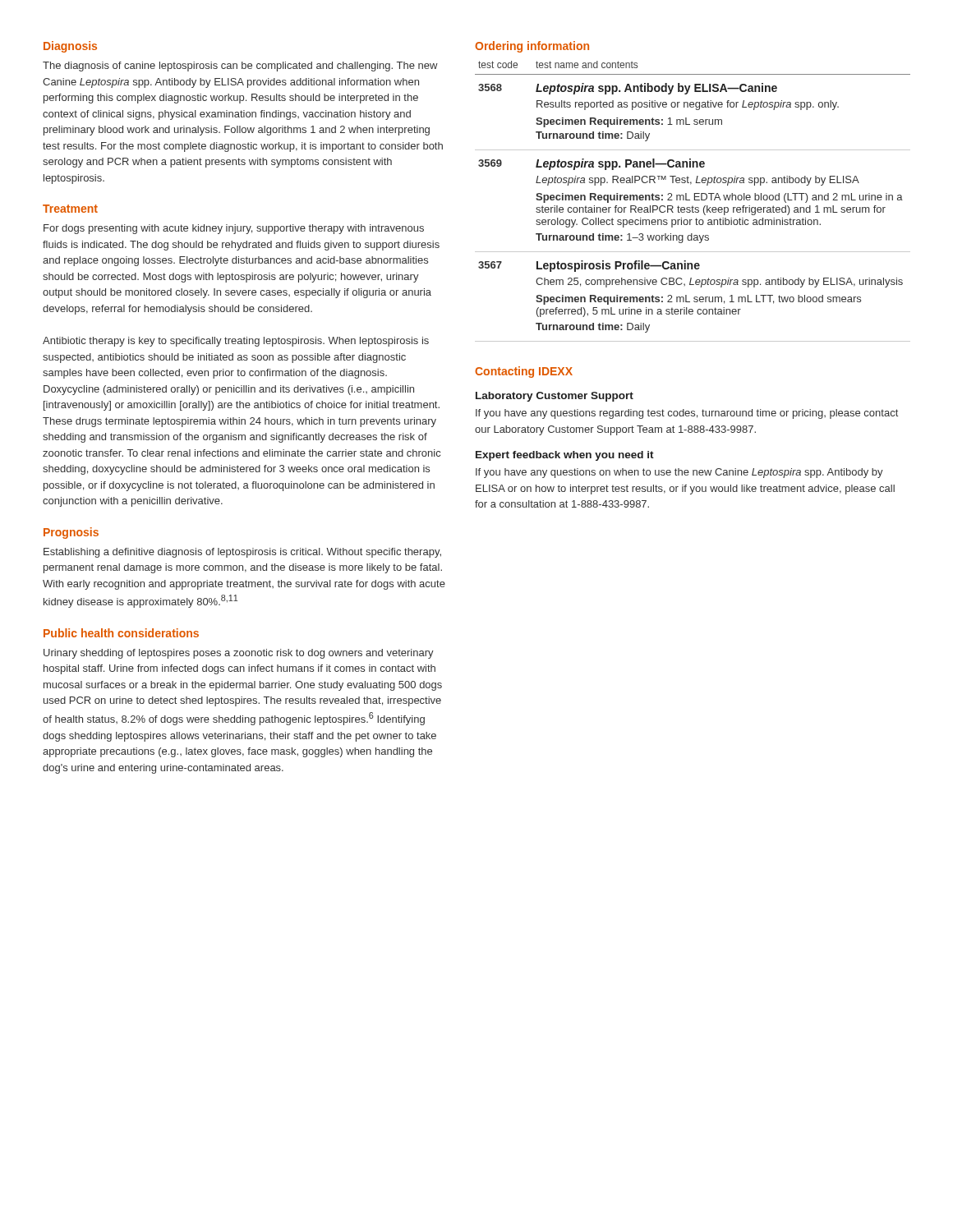Image resolution: width=953 pixels, height=1232 pixels.
Task: Click the passage that begins "Antibiotic therapy is key to specifically"
Action: click(244, 421)
